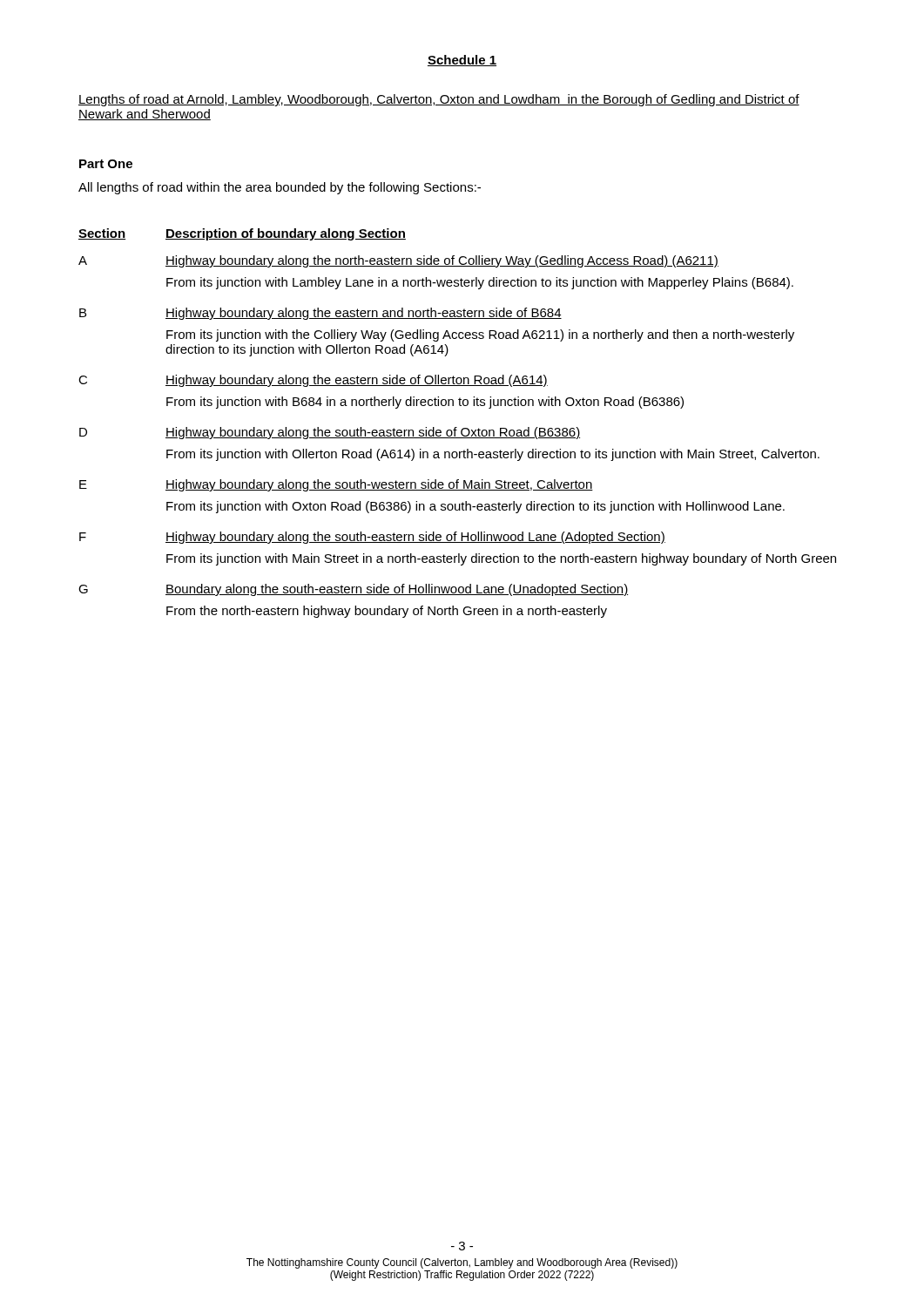Locate the block of text that opens with "A Highway boundary along the north-eastern side"
Image resolution: width=924 pixels, height=1307 pixels.
pyautogui.click(x=462, y=271)
